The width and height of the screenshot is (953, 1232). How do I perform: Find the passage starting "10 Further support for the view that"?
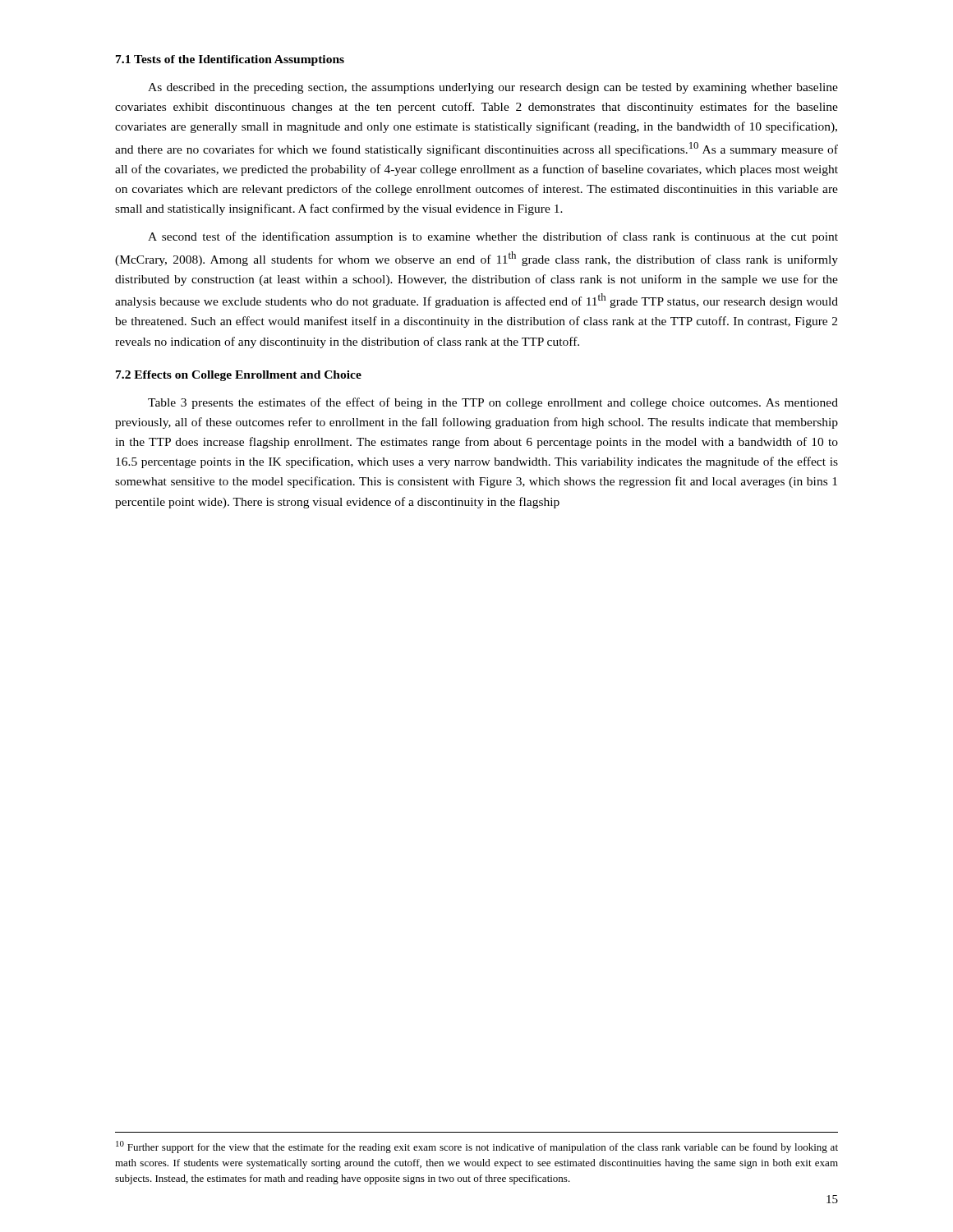(476, 1162)
